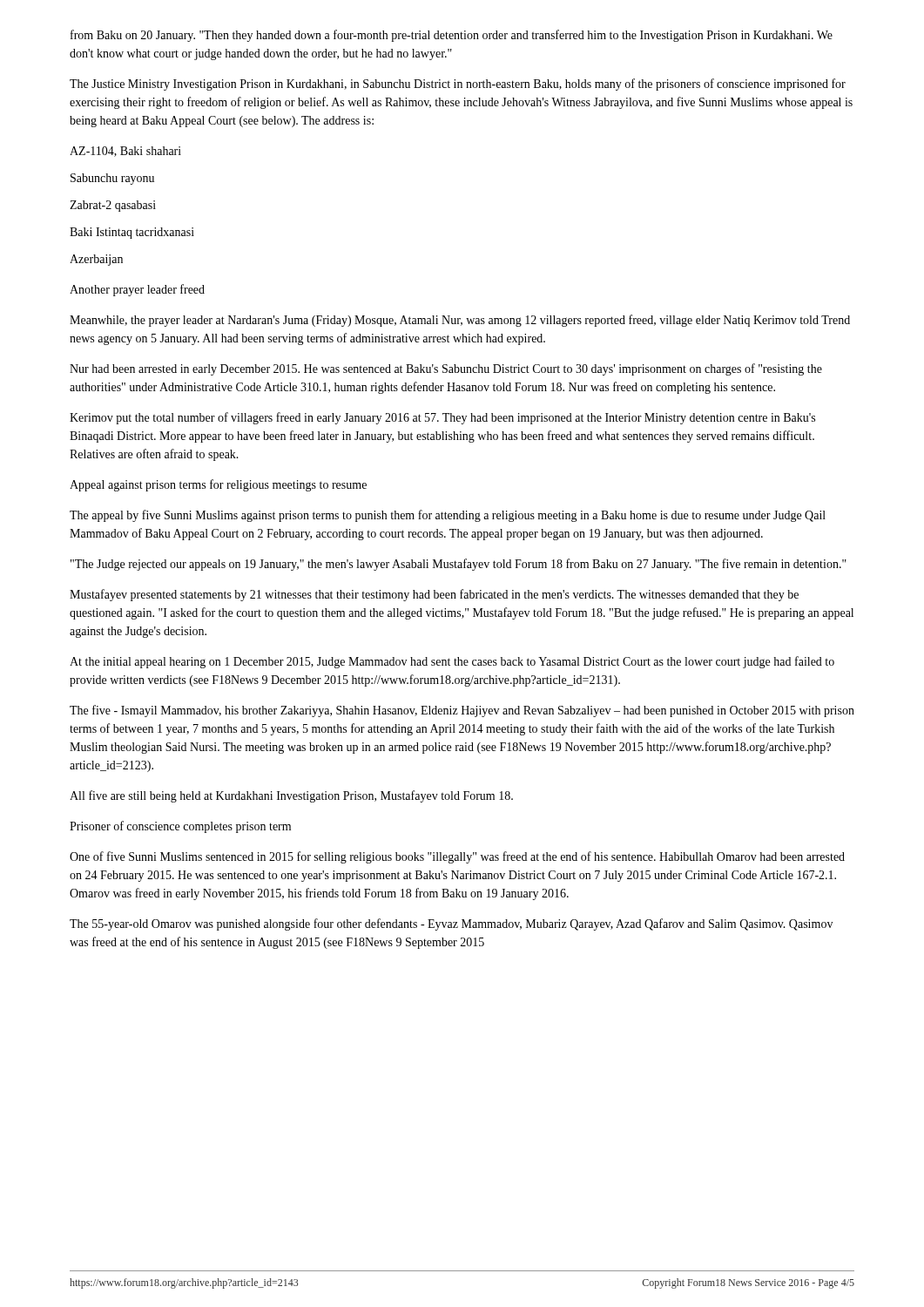Click on the passage starting "The 55-year-old Omarov"
This screenshot has width=924, height=1307.
coord(451,933)
